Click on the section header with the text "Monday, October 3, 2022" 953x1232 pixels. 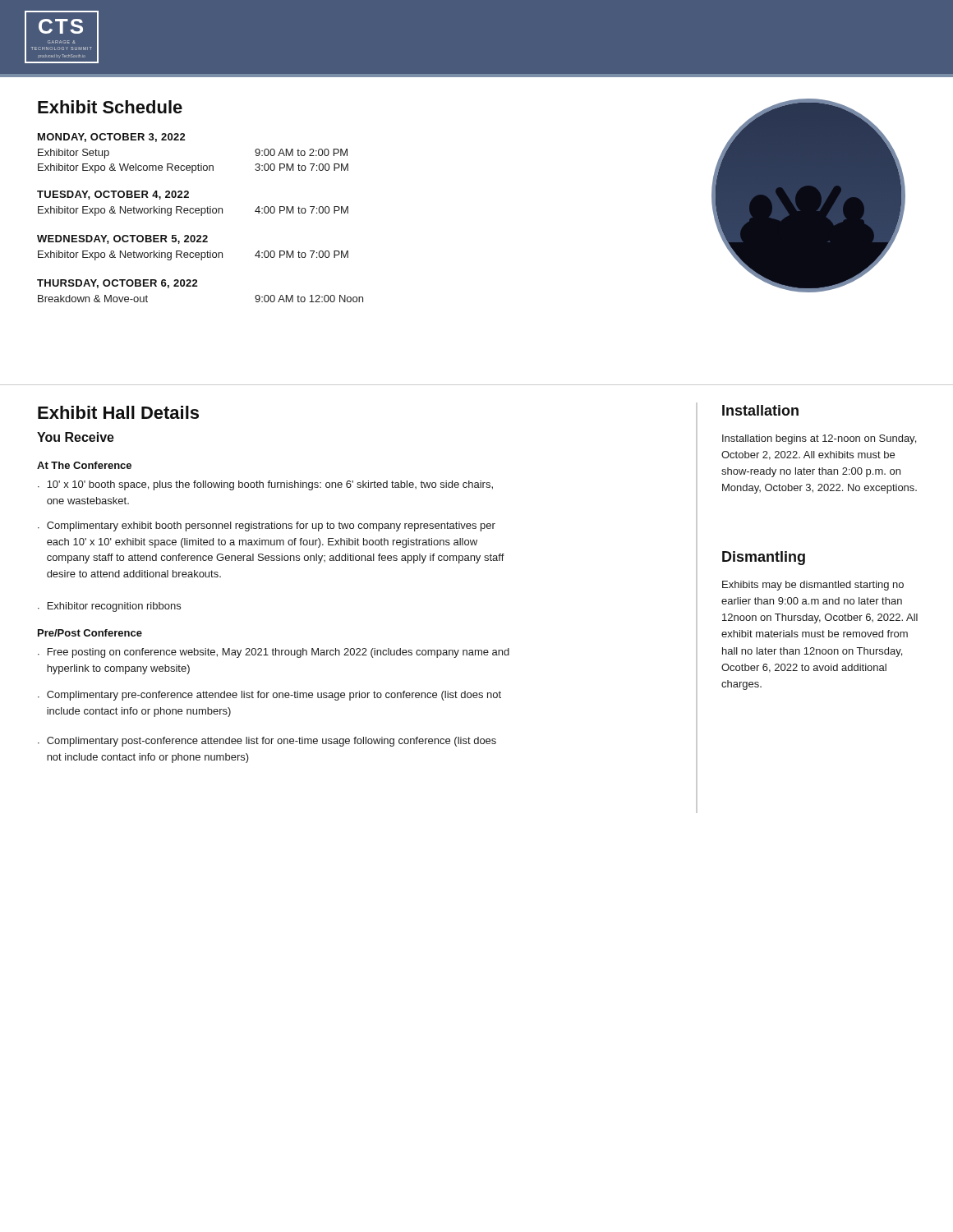111,137
